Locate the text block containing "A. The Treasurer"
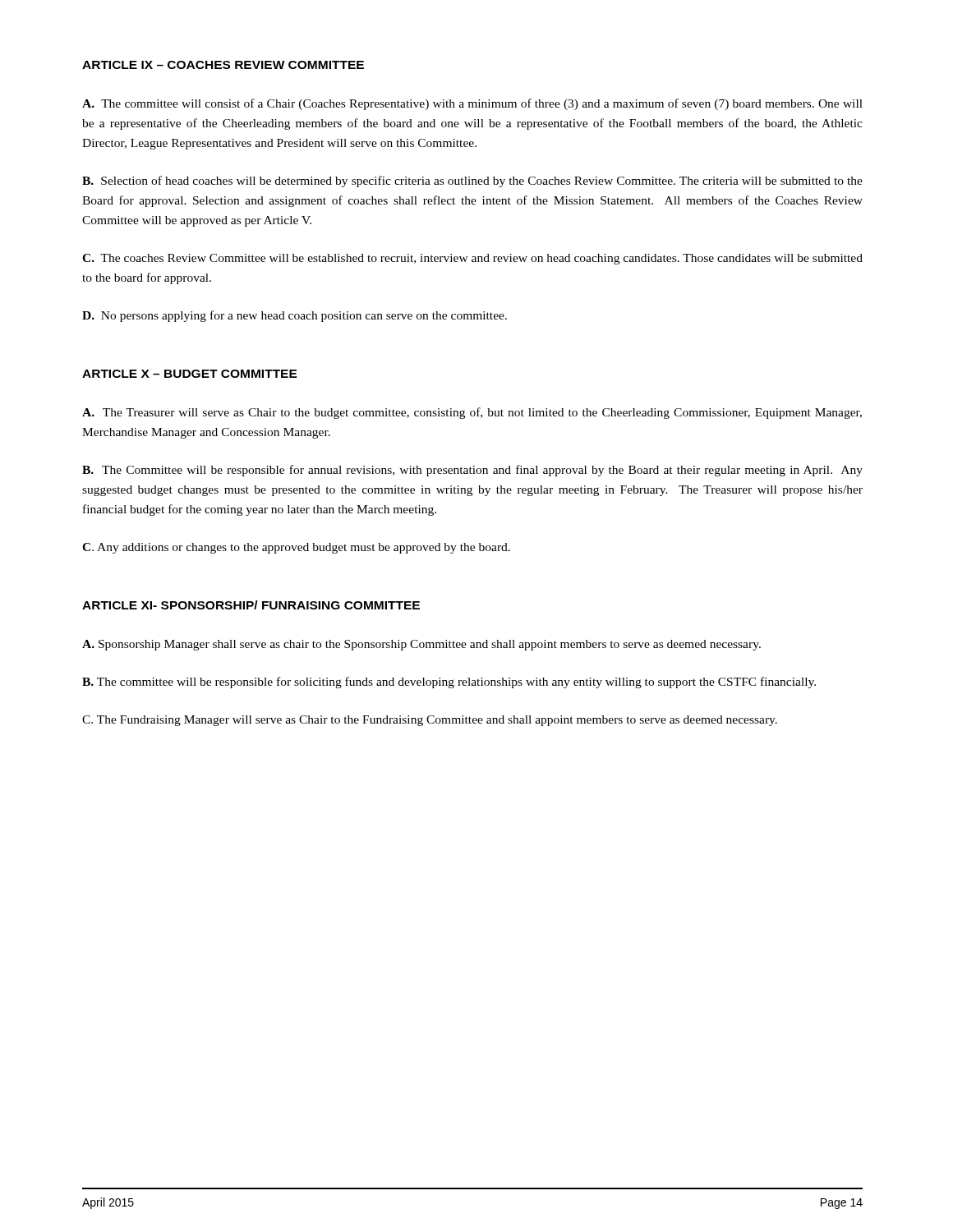This screenshot has height=1232, width=953. [472, 422]
